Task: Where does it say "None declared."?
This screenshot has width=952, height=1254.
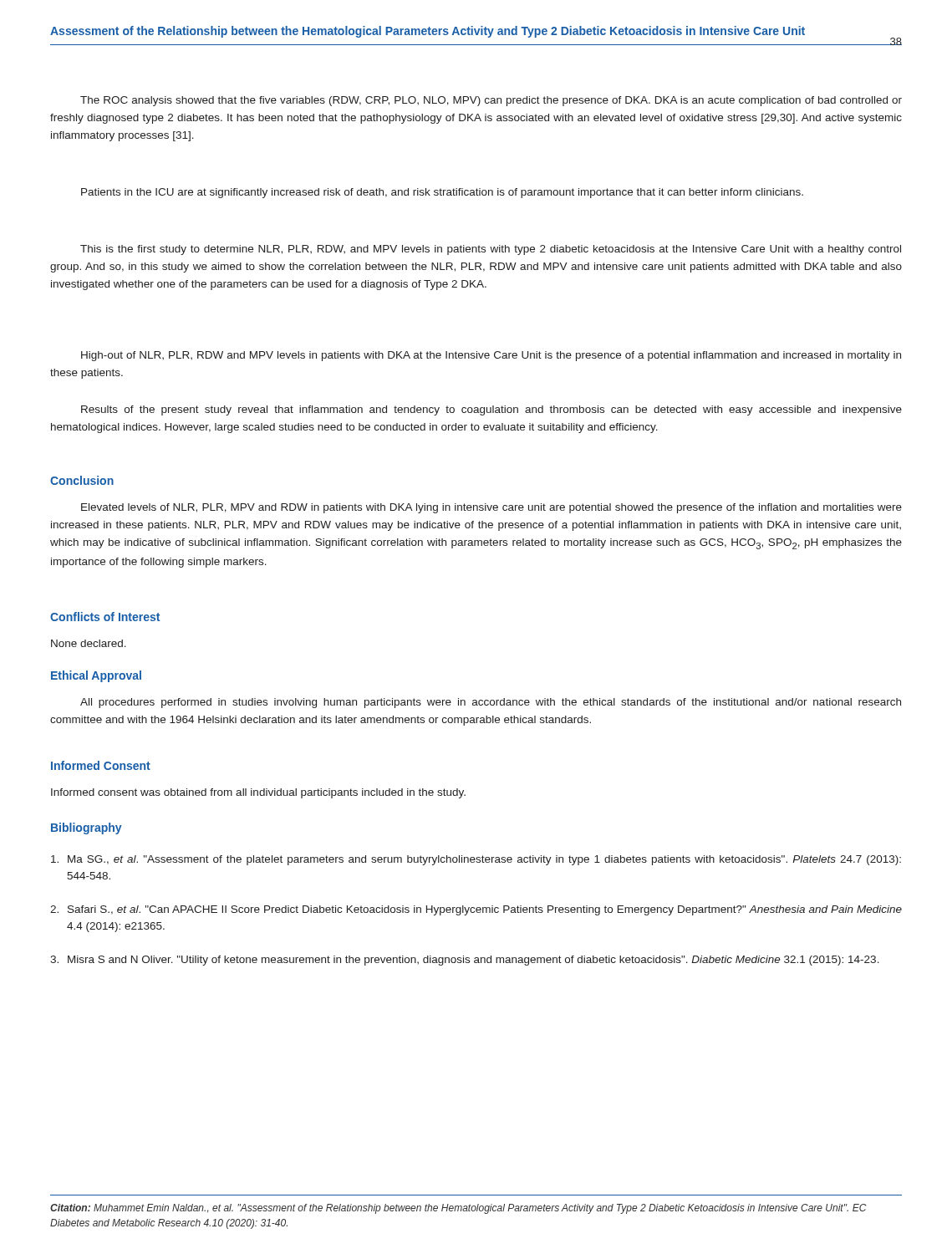Action: coord(88,643)
